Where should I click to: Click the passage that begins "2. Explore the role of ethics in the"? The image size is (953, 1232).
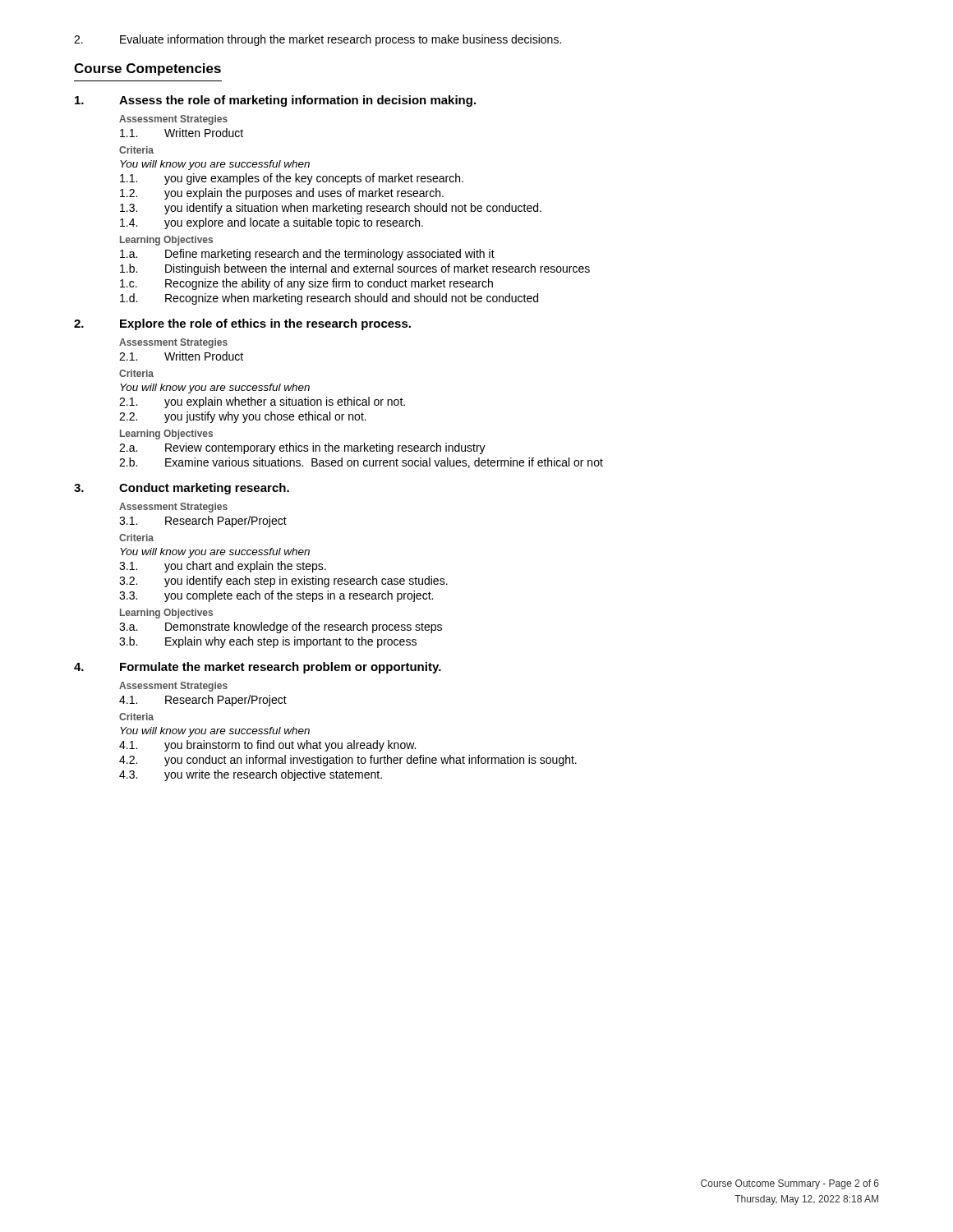242,324
